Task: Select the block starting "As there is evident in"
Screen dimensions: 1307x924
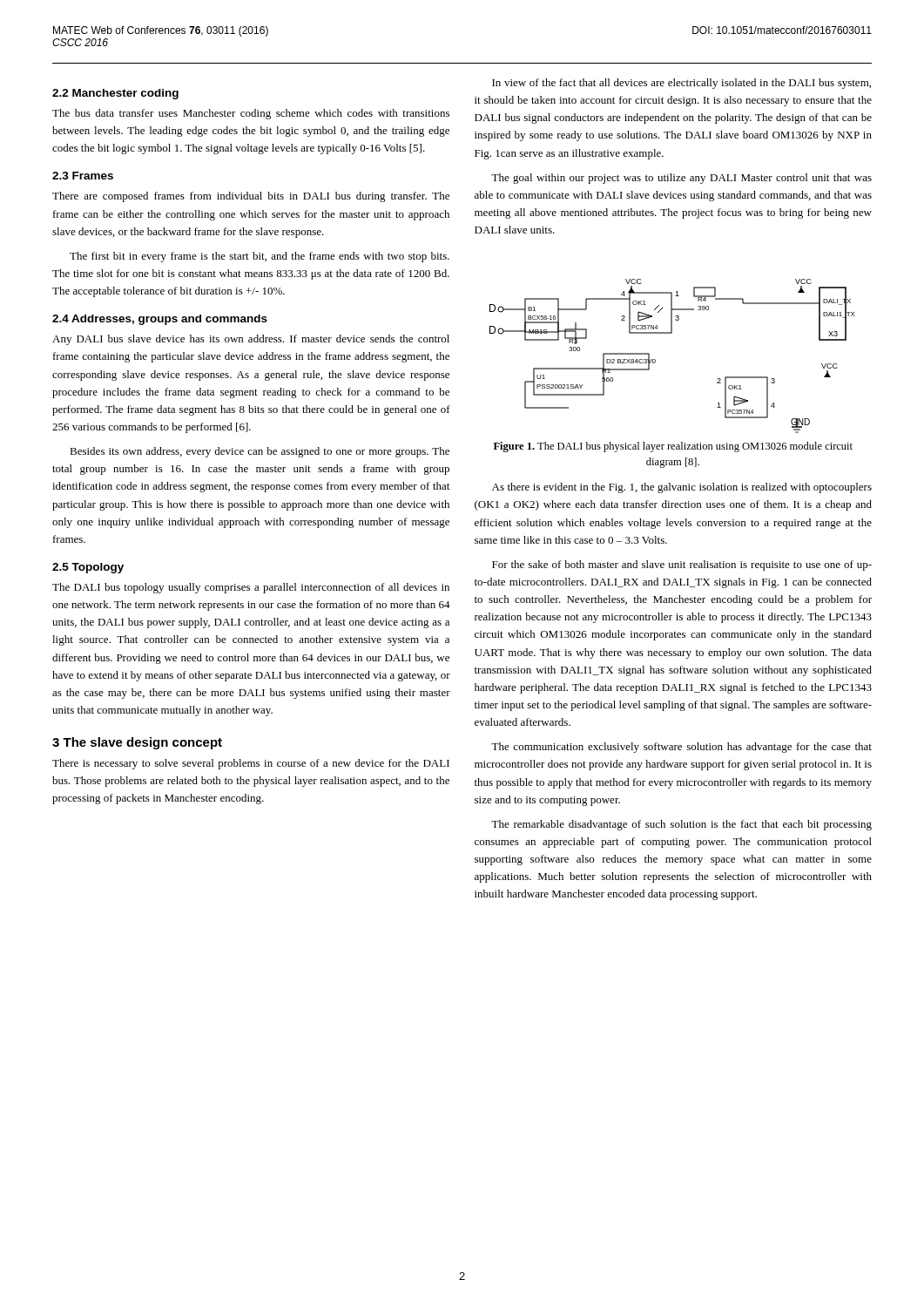Action: click(673, 691)
